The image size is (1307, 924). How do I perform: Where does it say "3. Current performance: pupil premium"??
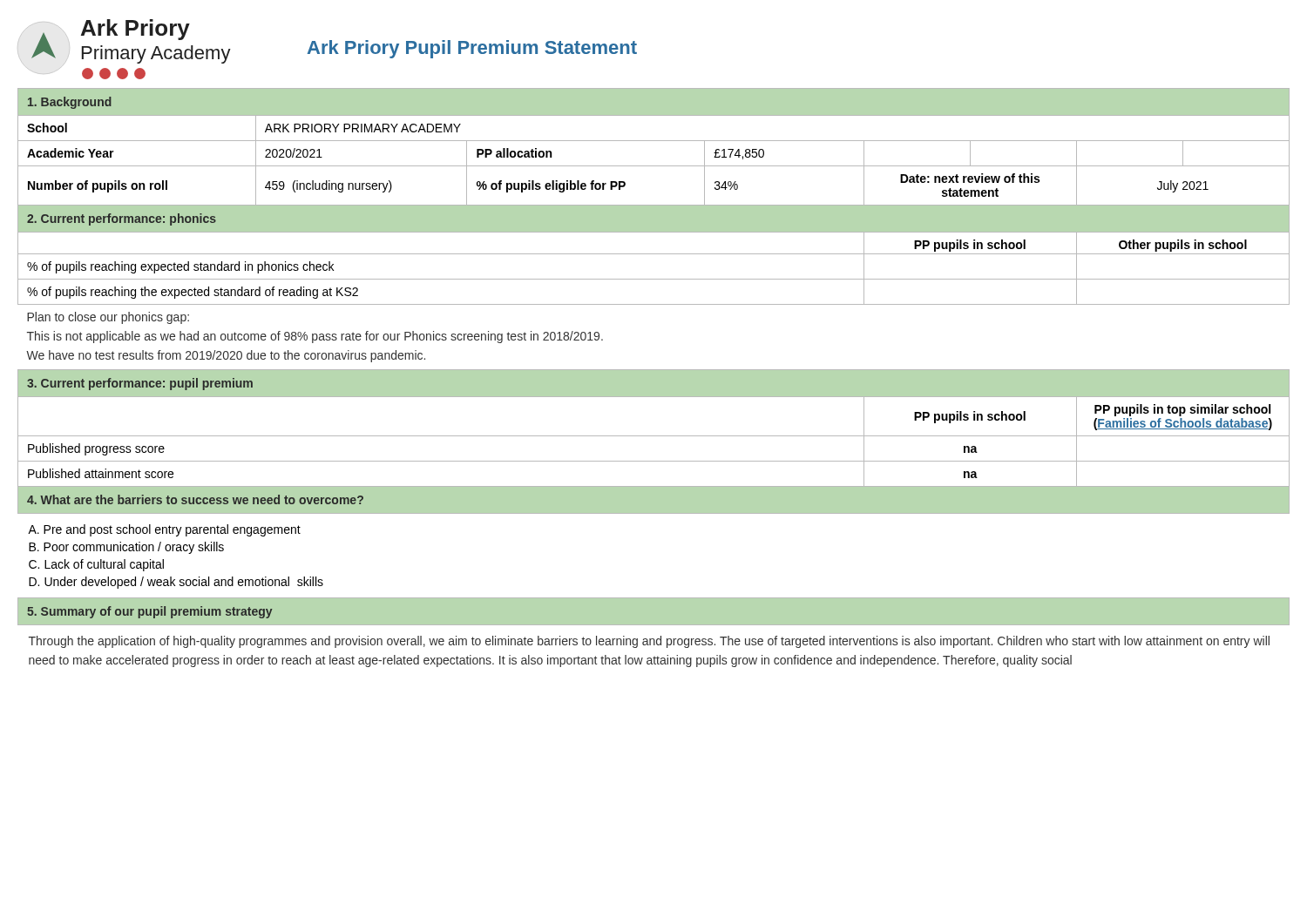point(140,383)
